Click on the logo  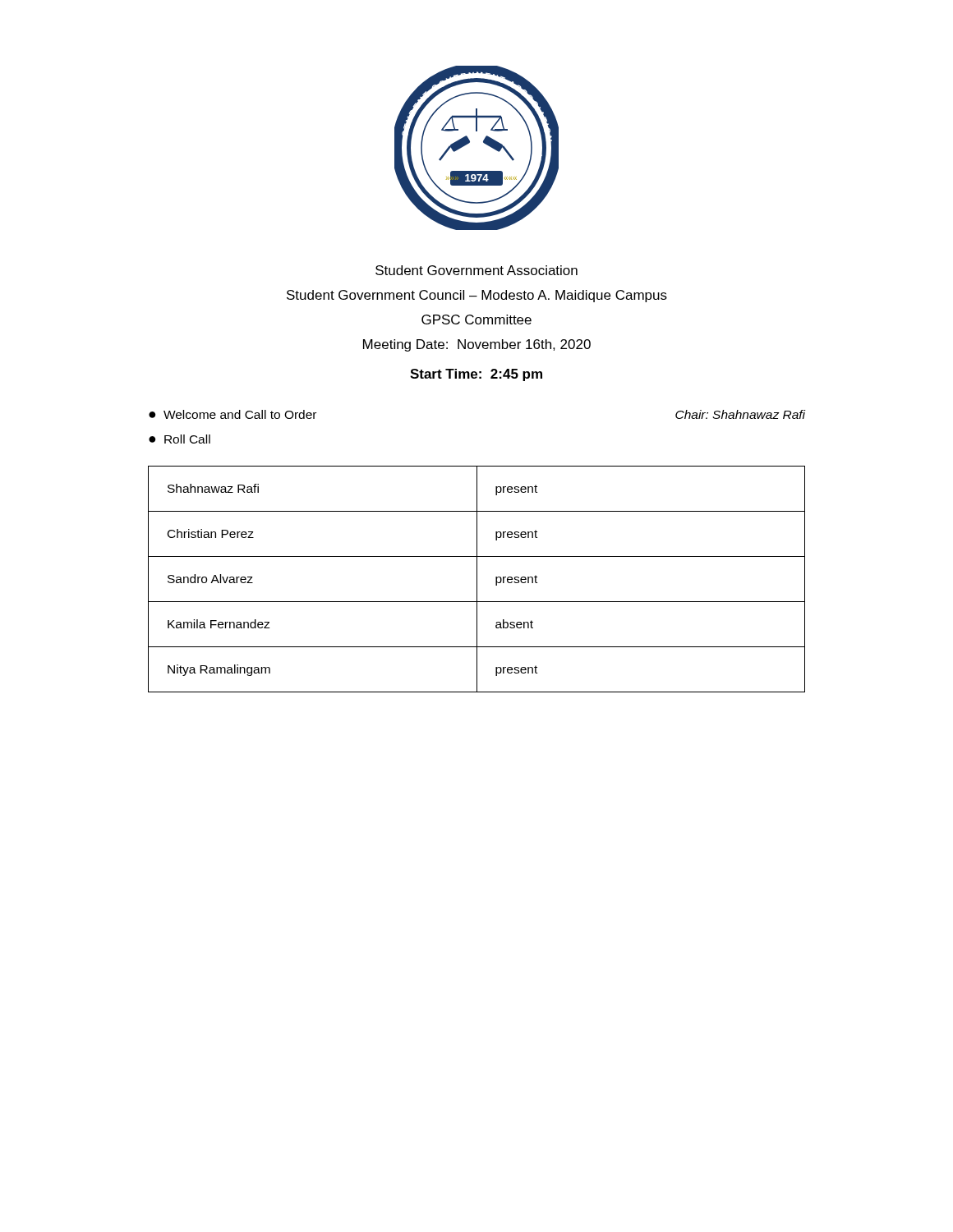tap(476, 148)
